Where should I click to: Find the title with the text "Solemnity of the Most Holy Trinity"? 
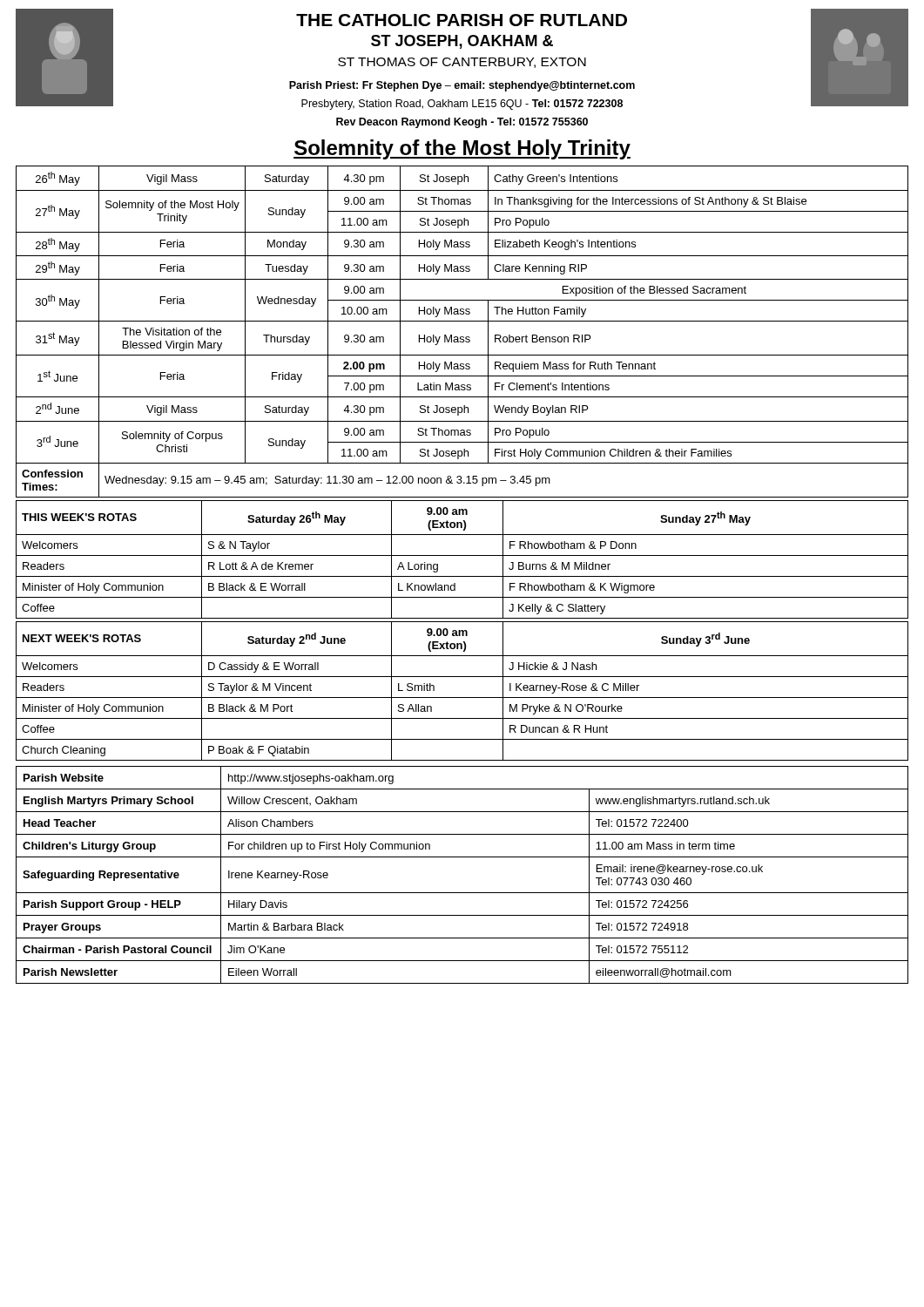coord(462,148)
